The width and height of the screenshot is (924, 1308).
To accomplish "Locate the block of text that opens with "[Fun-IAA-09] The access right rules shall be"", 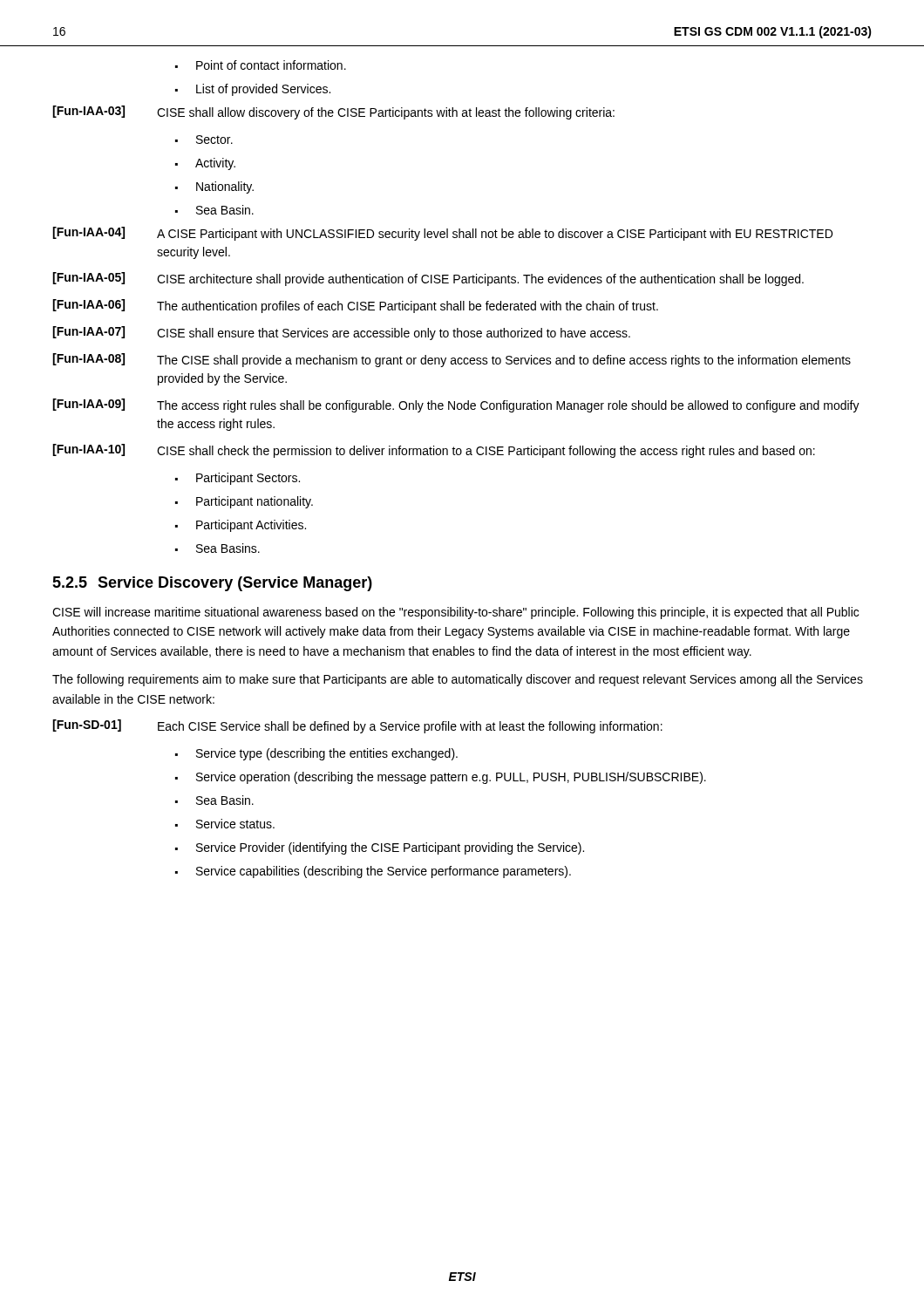I will click(x=462, y=415).
